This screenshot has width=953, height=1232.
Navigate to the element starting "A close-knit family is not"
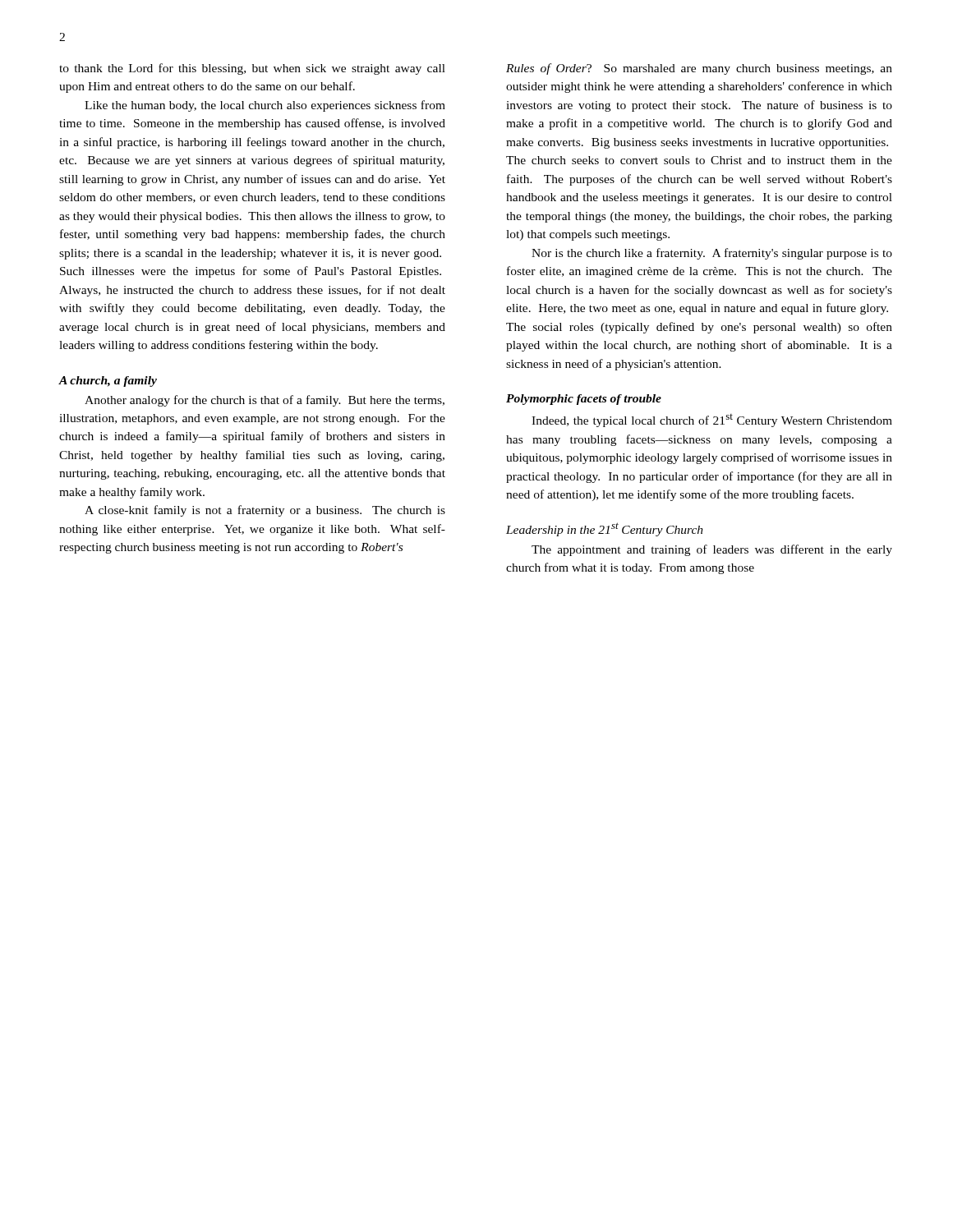pos(252,529)
